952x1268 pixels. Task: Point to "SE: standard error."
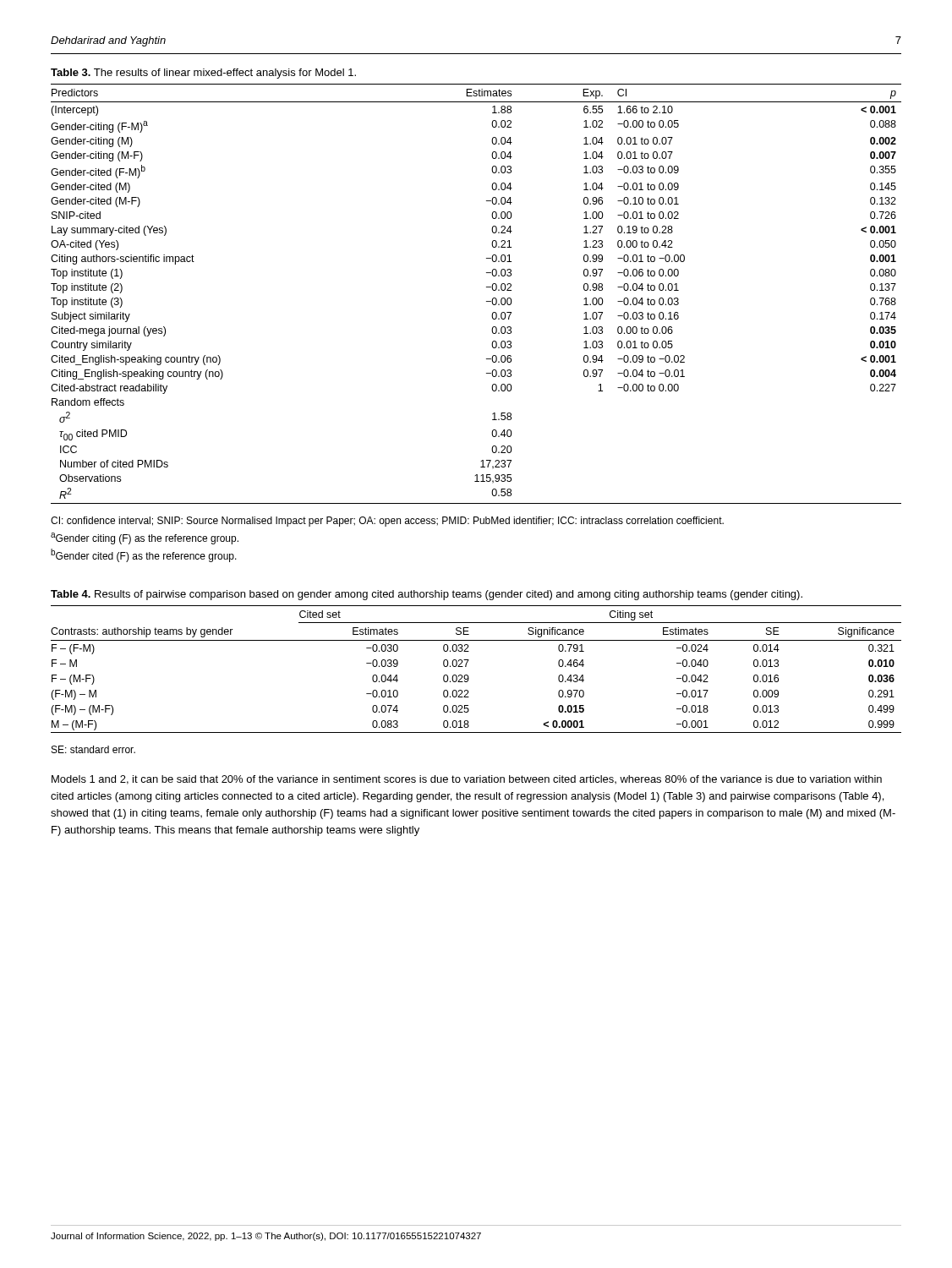(93, 750)
